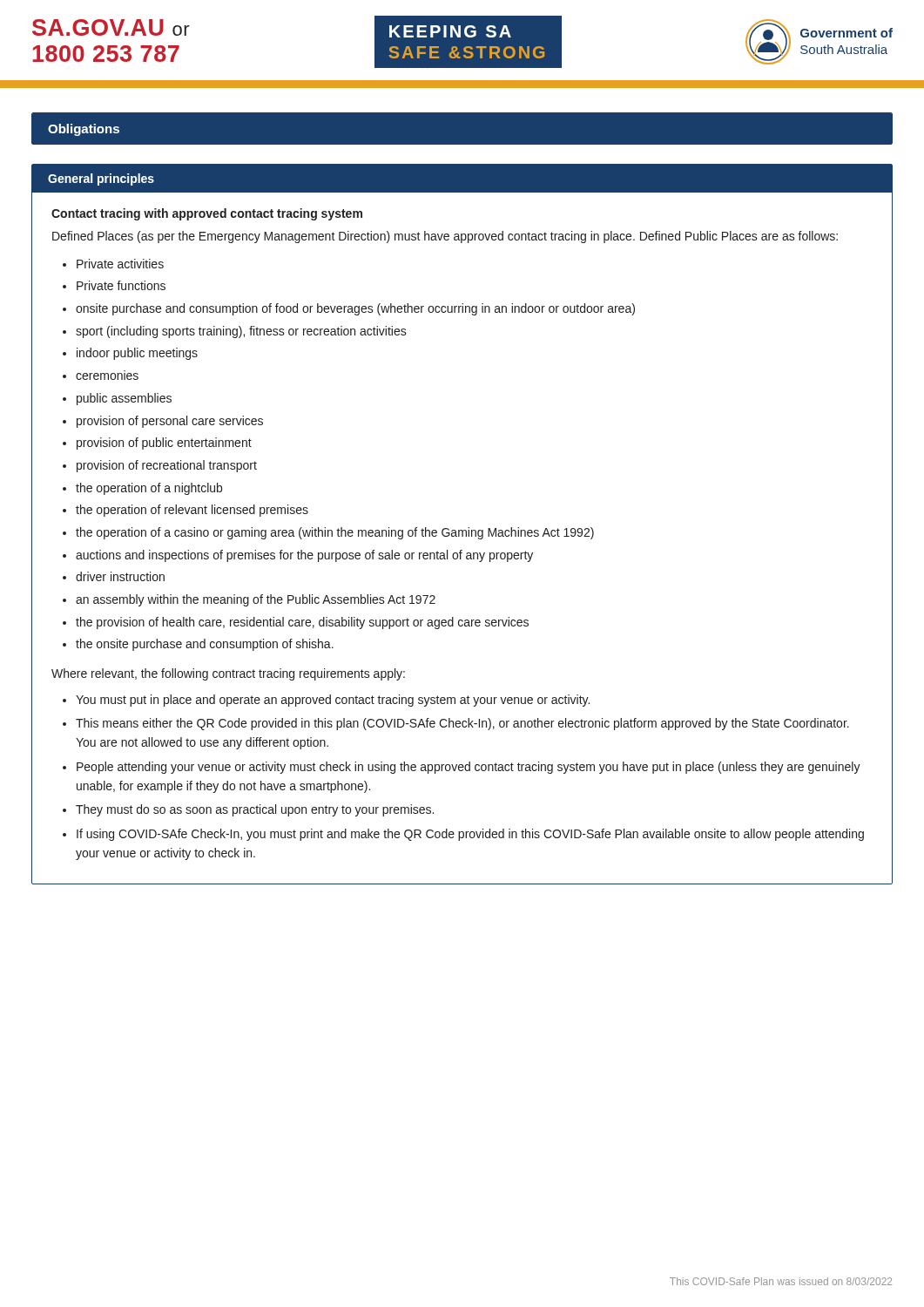924x1307 pixels.
Task: Locate the list item containing "the provision of health care, residential care, disability"
Action: click(302, 622)
